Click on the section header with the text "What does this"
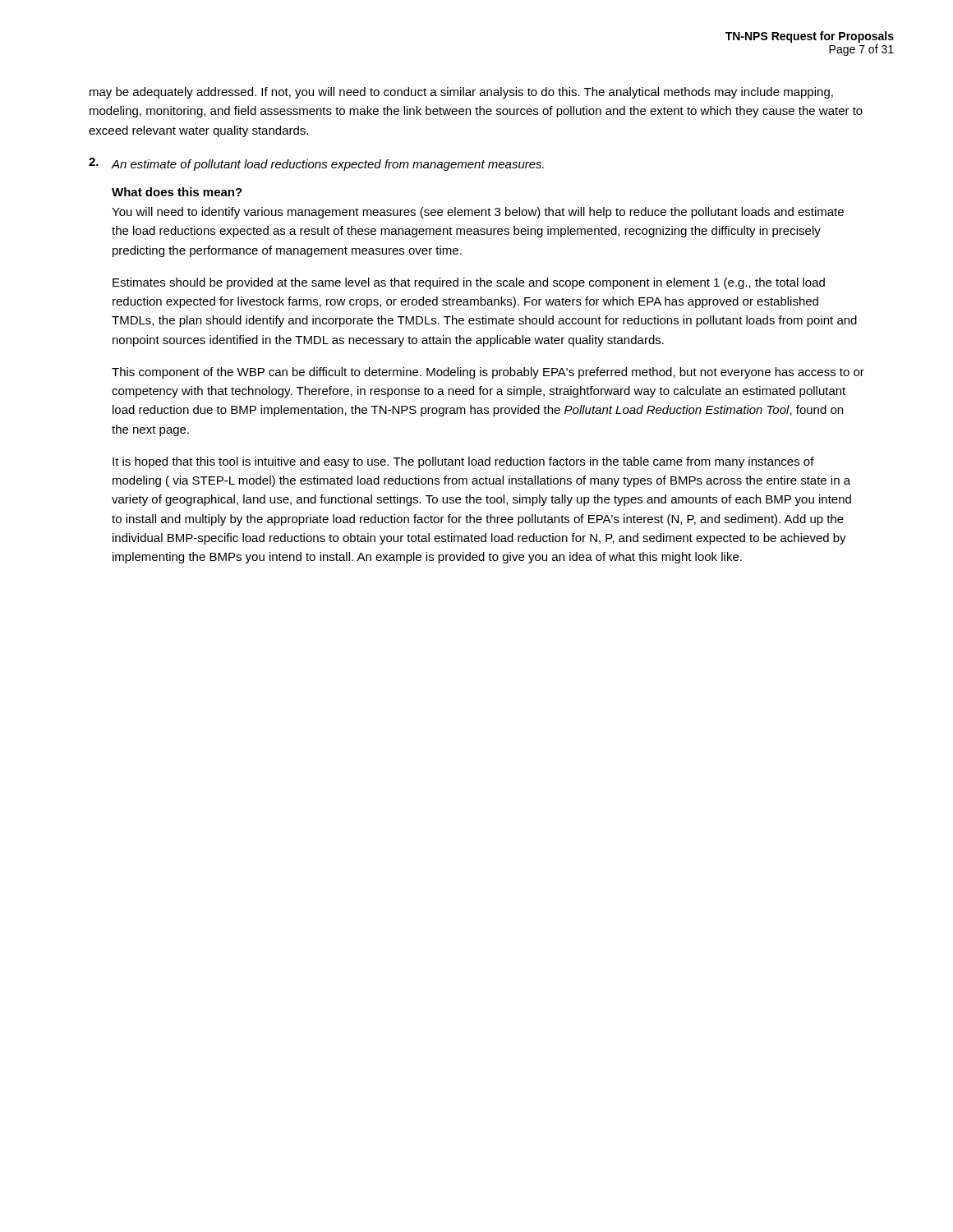This screenshot has width=953, height=1232. click(x=177, y=192)
